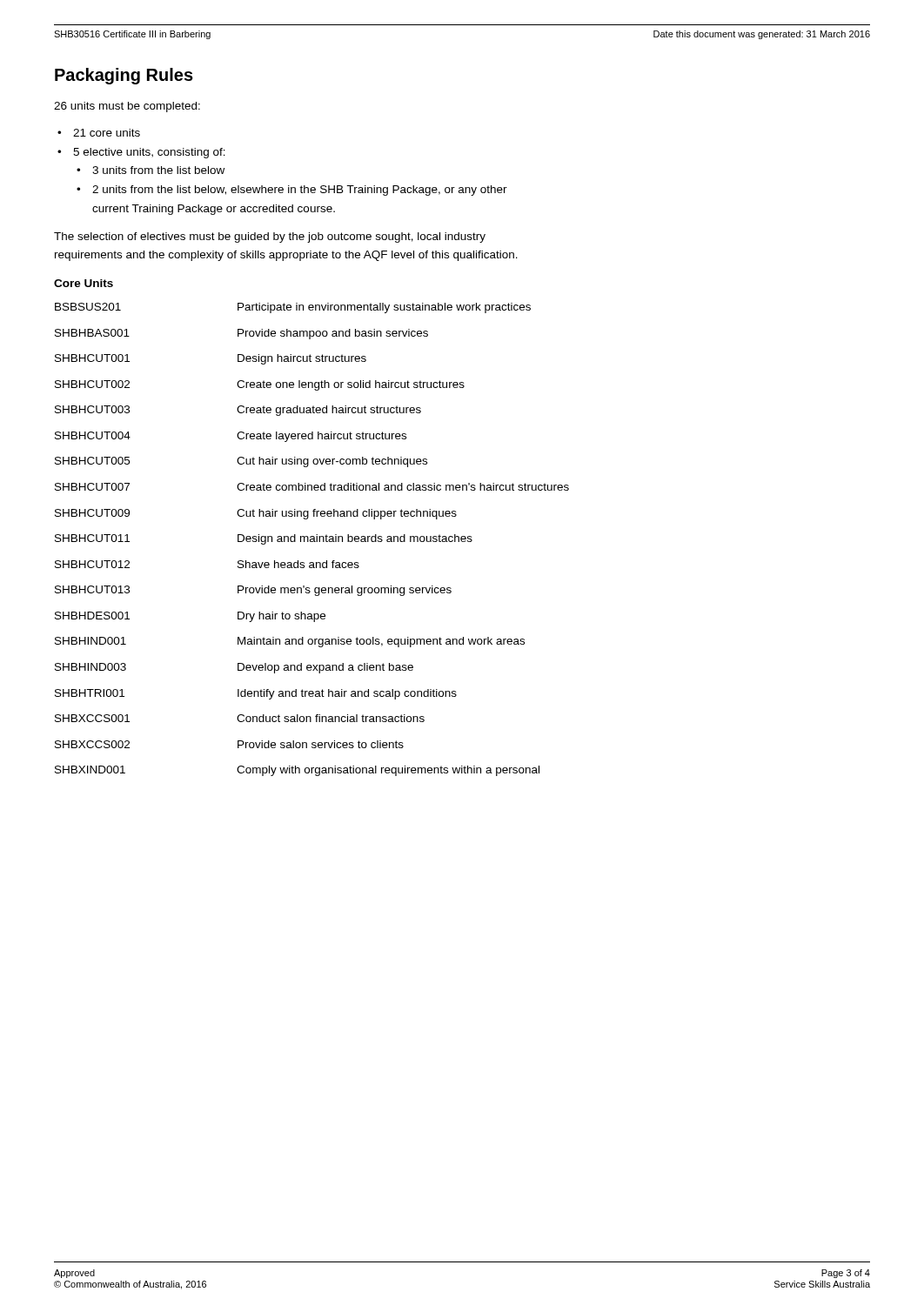Point to the passage starting "SHBXCCS001 Conduct salon financial transactions"
The image size is (924, 1305).
(x=240, y=718)
